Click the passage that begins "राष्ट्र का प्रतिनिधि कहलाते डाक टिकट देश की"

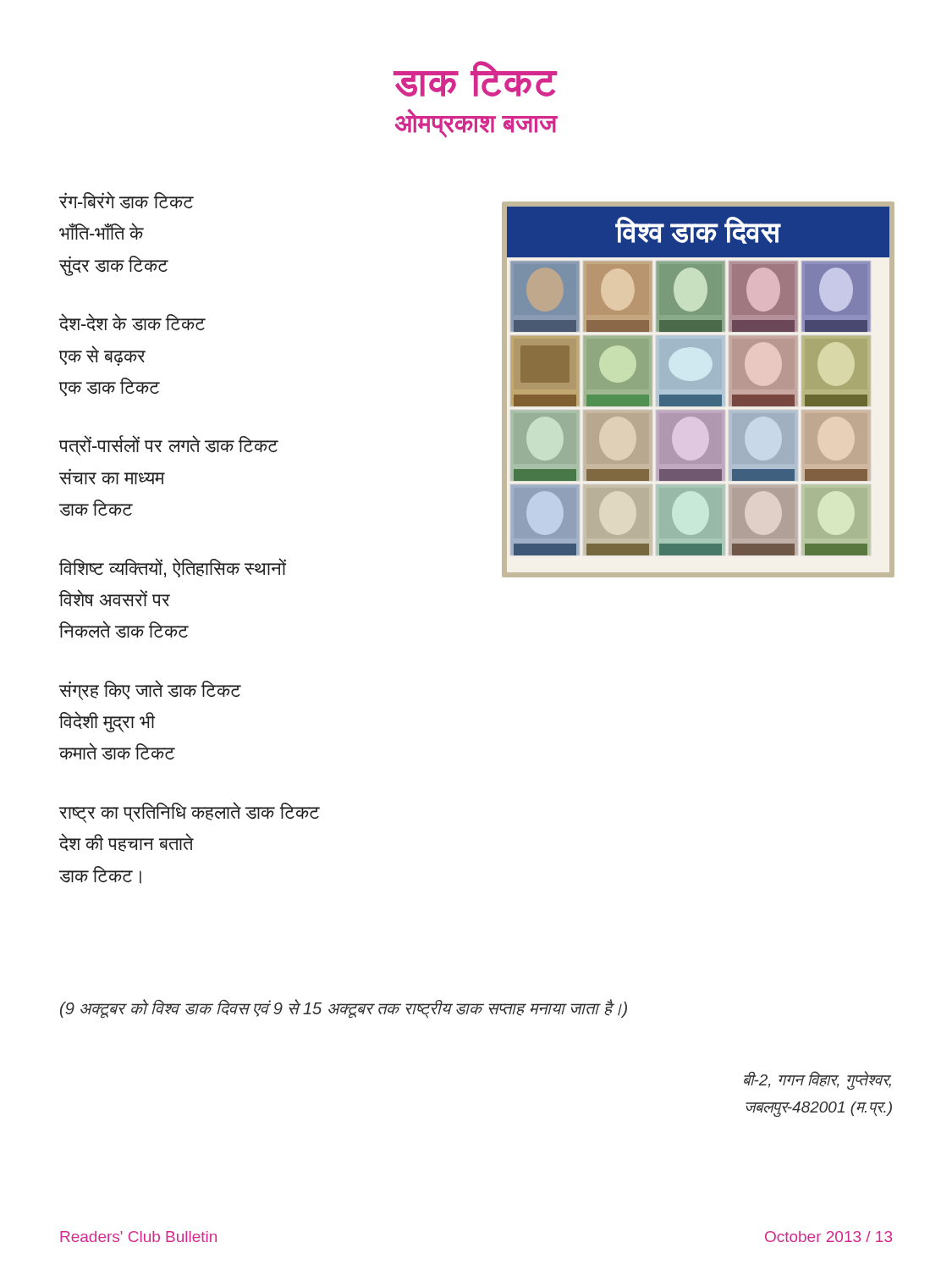(x=189, y=844)
